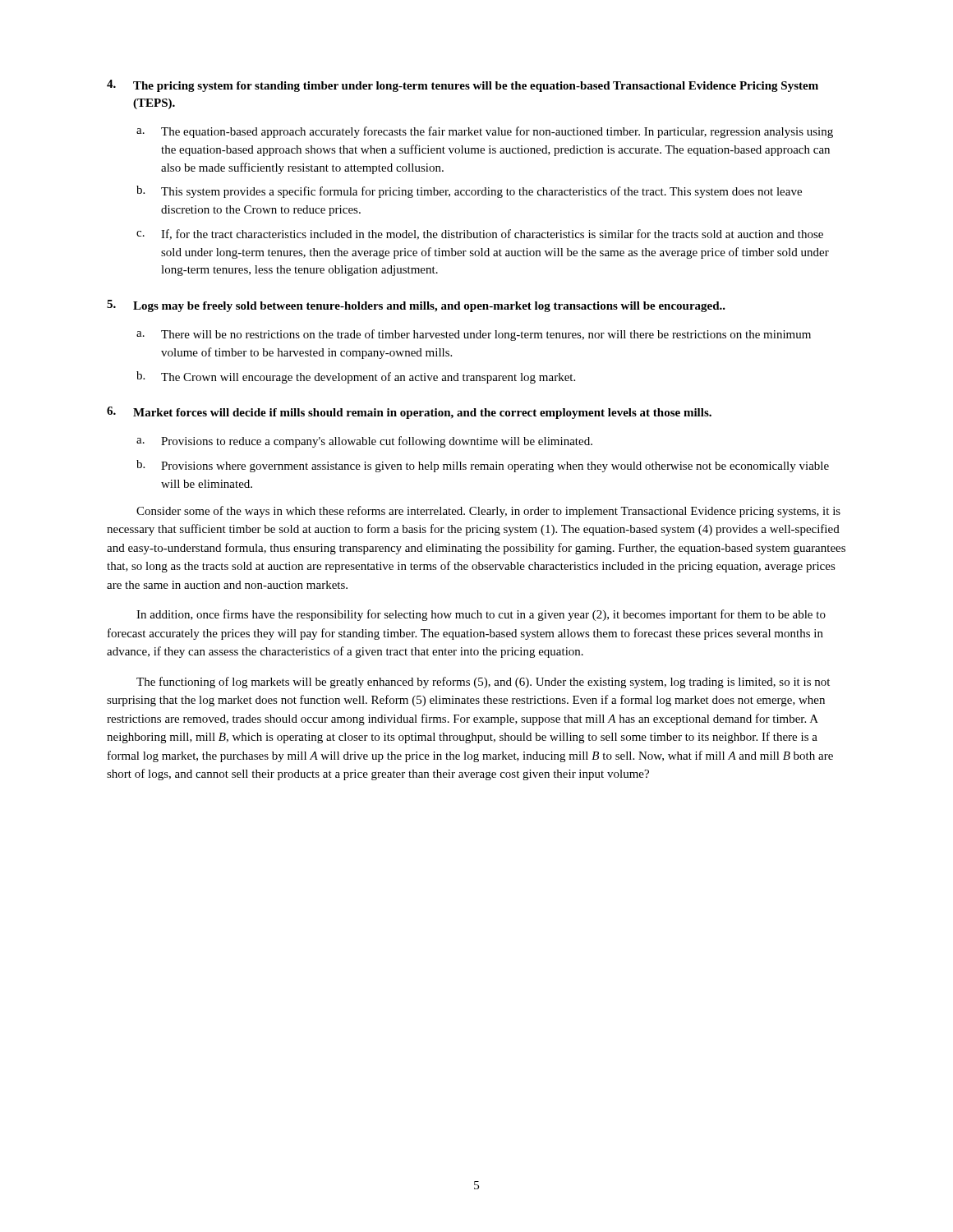Point to the block beginning "Consider some of the ways in"

point(476,547)
